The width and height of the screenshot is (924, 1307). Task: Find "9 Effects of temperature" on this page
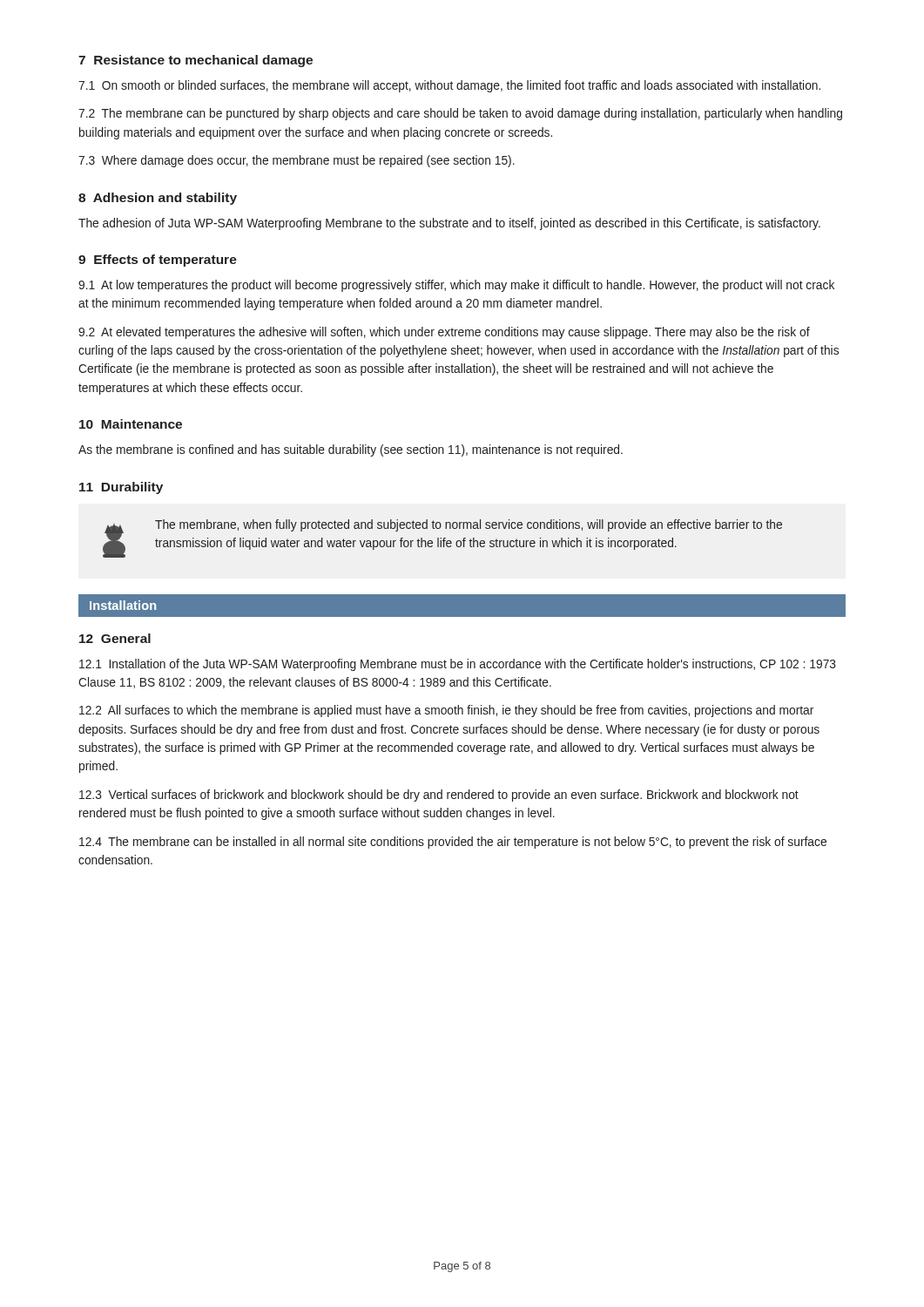pos(157,259)
